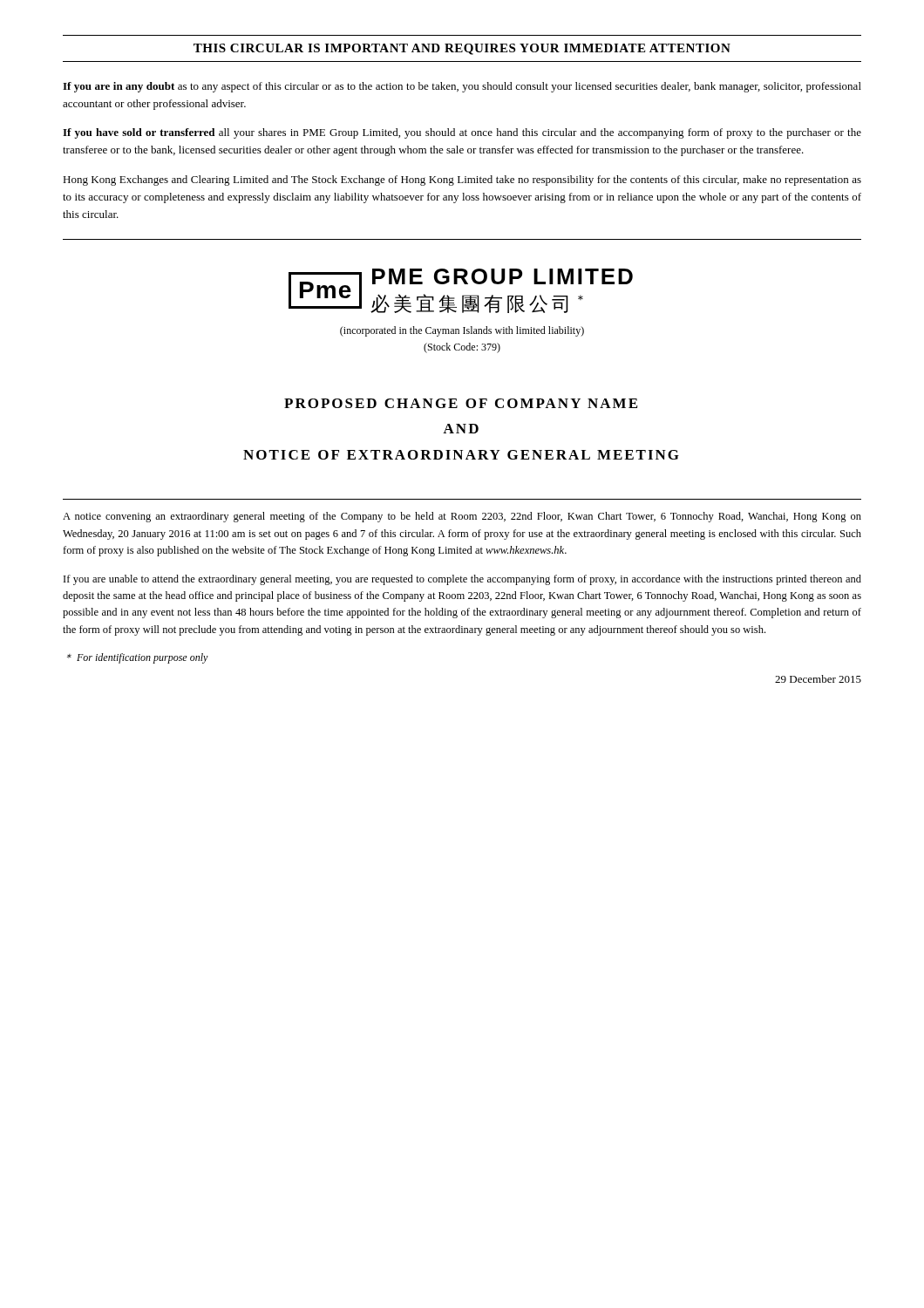Select the element starting "Hong Kong Exchanges and Clearing Limited"
The height and width of the screenshot is (1308, 924).
[462, 196]
